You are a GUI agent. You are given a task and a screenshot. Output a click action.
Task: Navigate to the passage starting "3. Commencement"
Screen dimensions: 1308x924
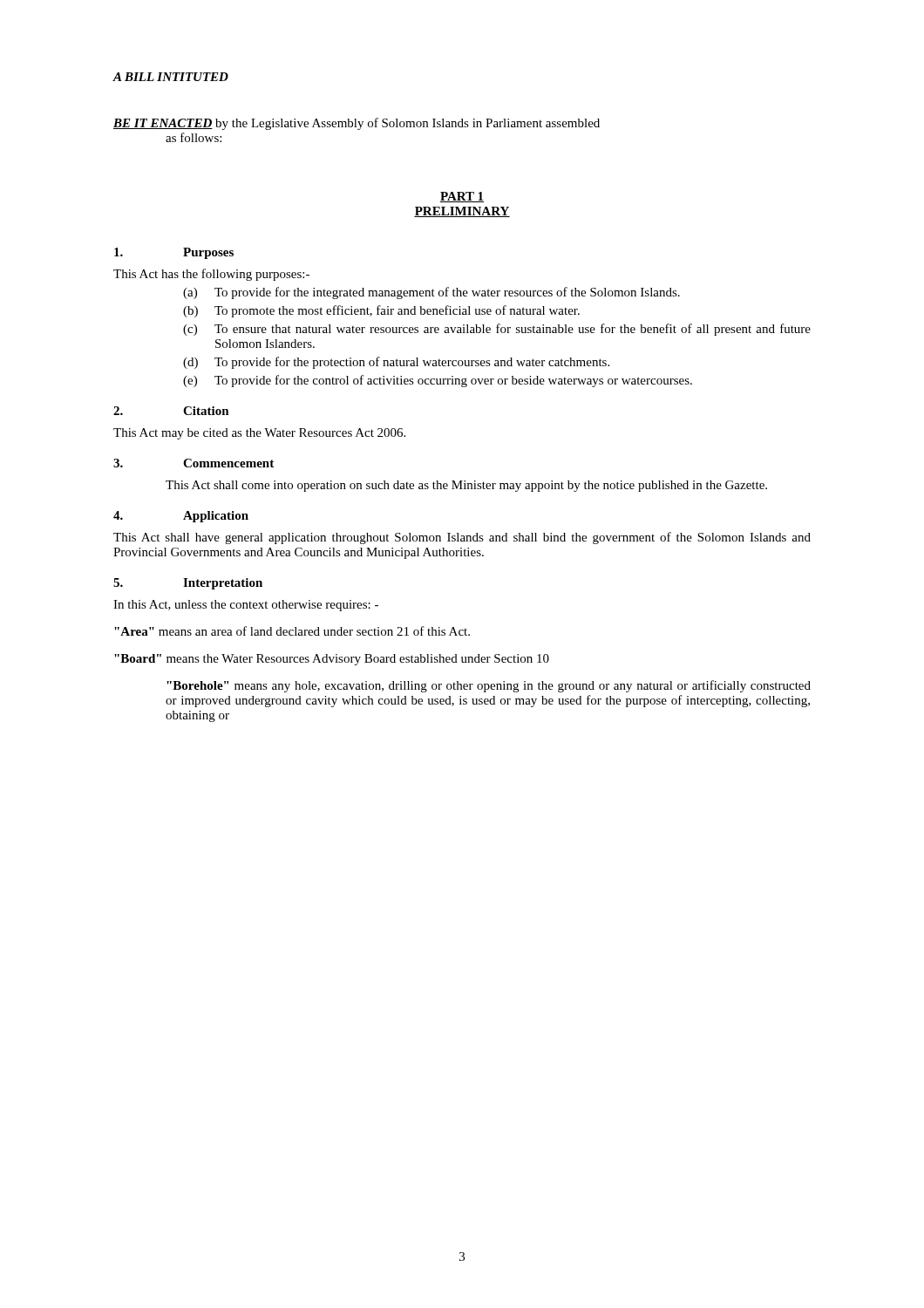[194, 463]
